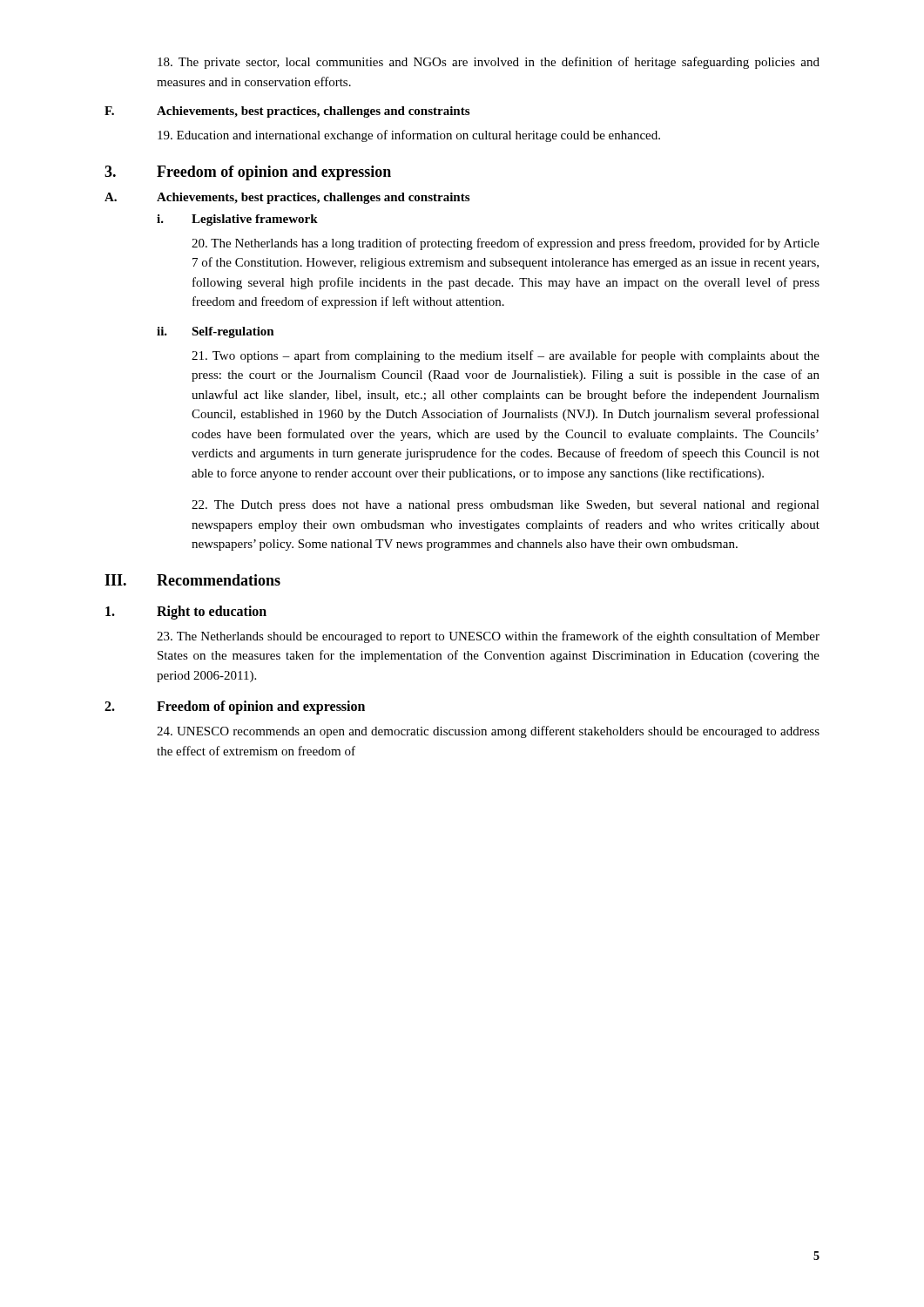Locate the text "1. Right to education"
Viewport: 924px width, 1307px height.
(186, 613)
